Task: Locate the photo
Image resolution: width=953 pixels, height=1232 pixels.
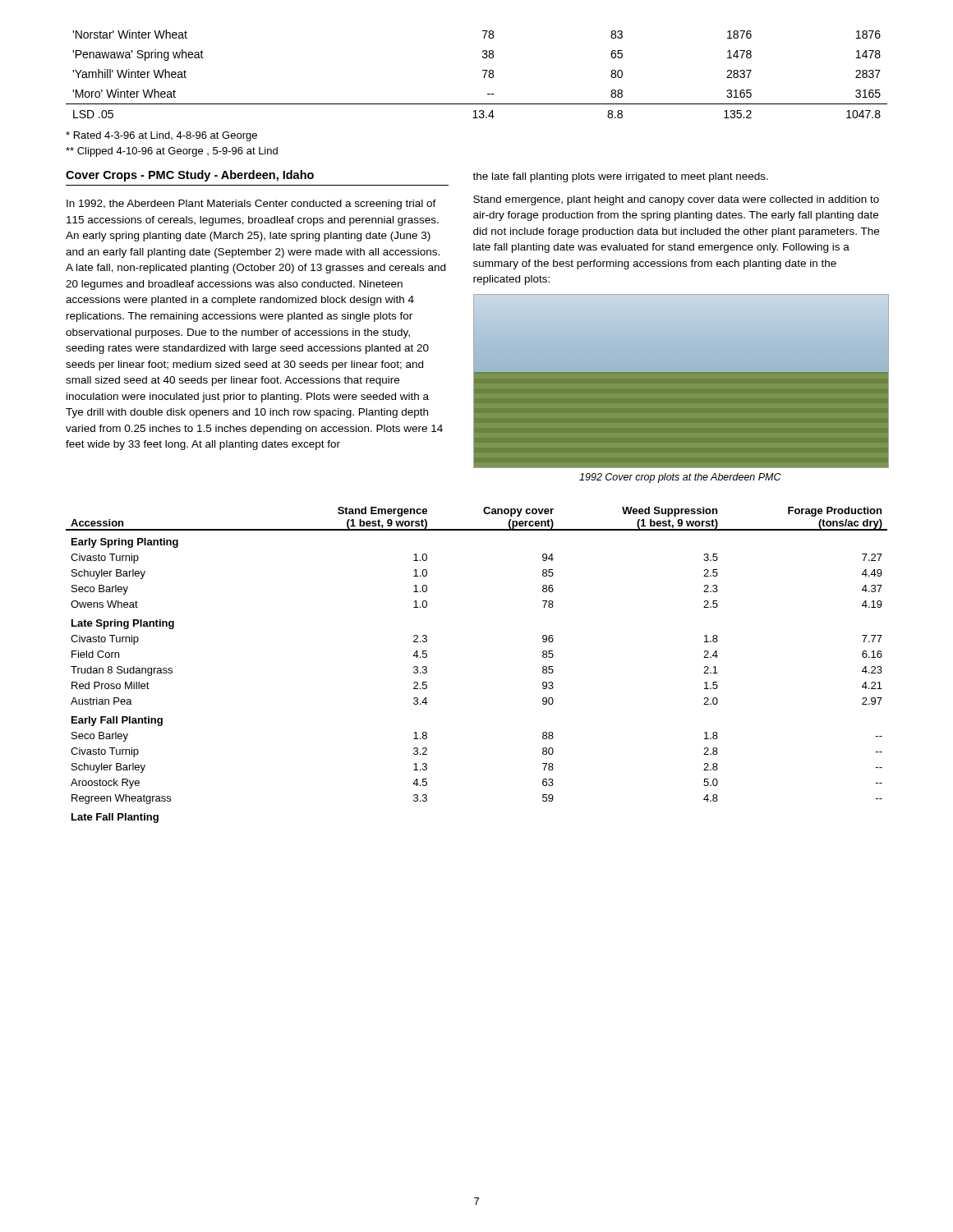Action: 680,381
